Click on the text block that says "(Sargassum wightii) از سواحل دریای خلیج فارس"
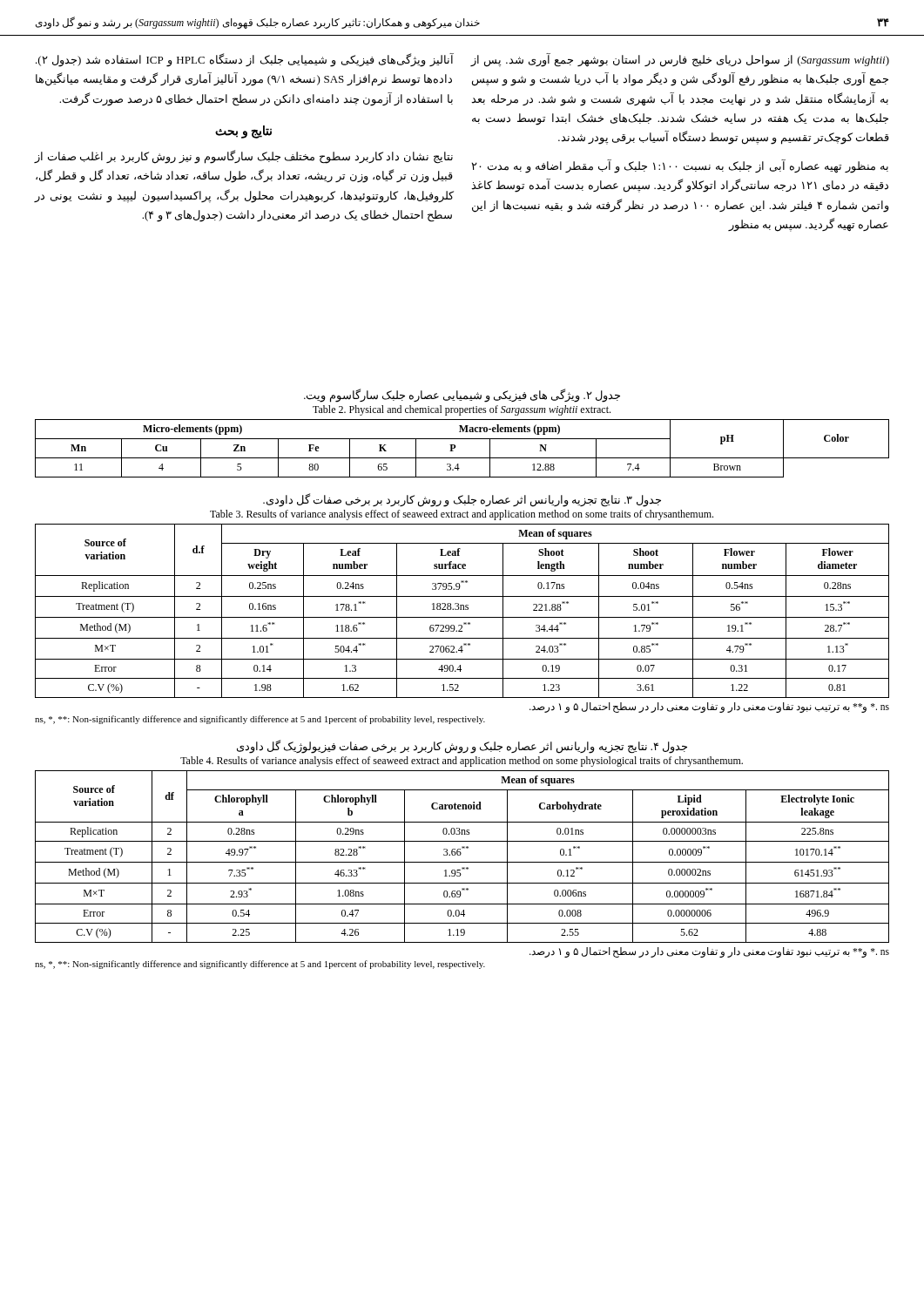The height and width of the screenshot is (1307, 924). click(680, 99)
